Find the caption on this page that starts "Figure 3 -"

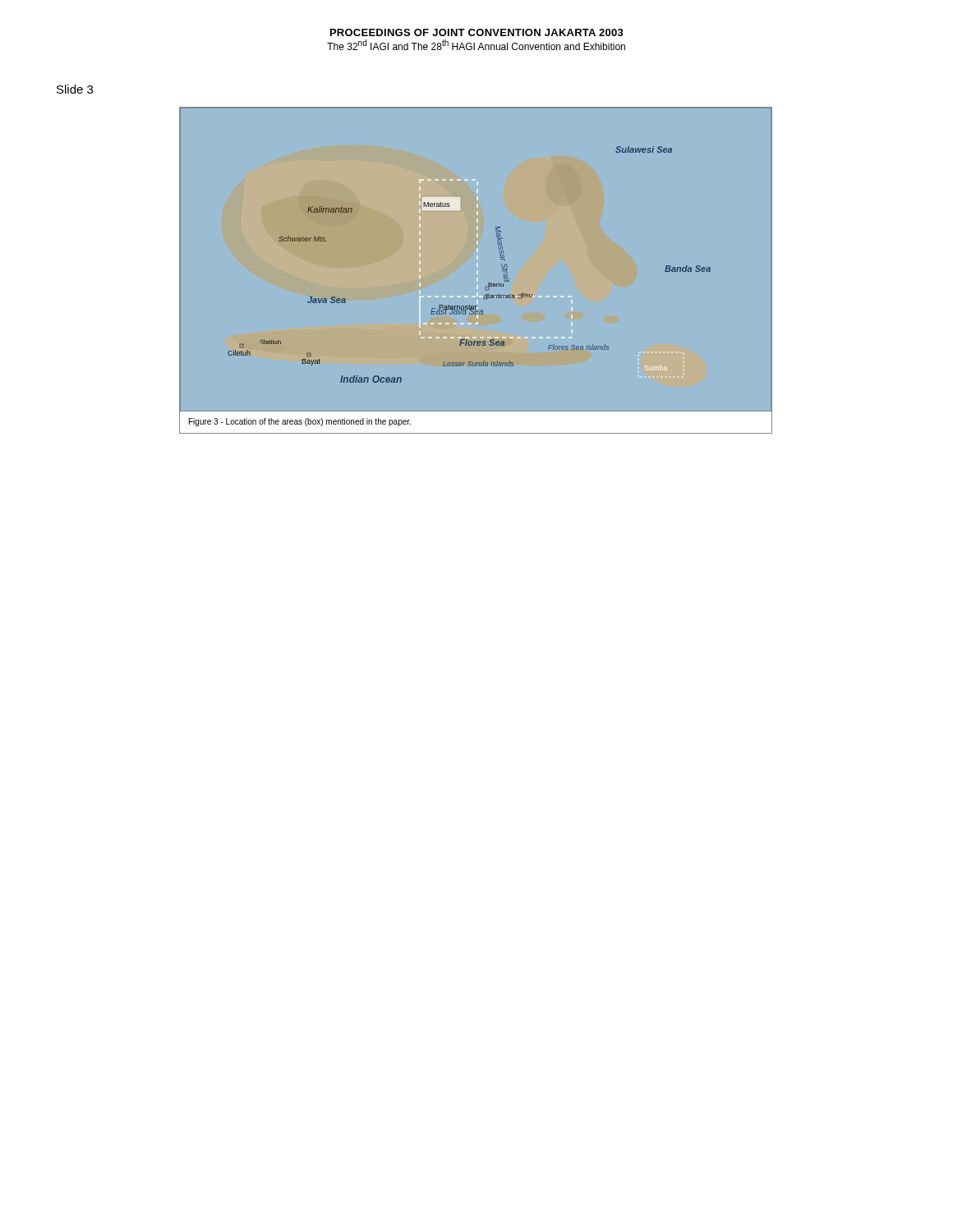coord(300,422)
